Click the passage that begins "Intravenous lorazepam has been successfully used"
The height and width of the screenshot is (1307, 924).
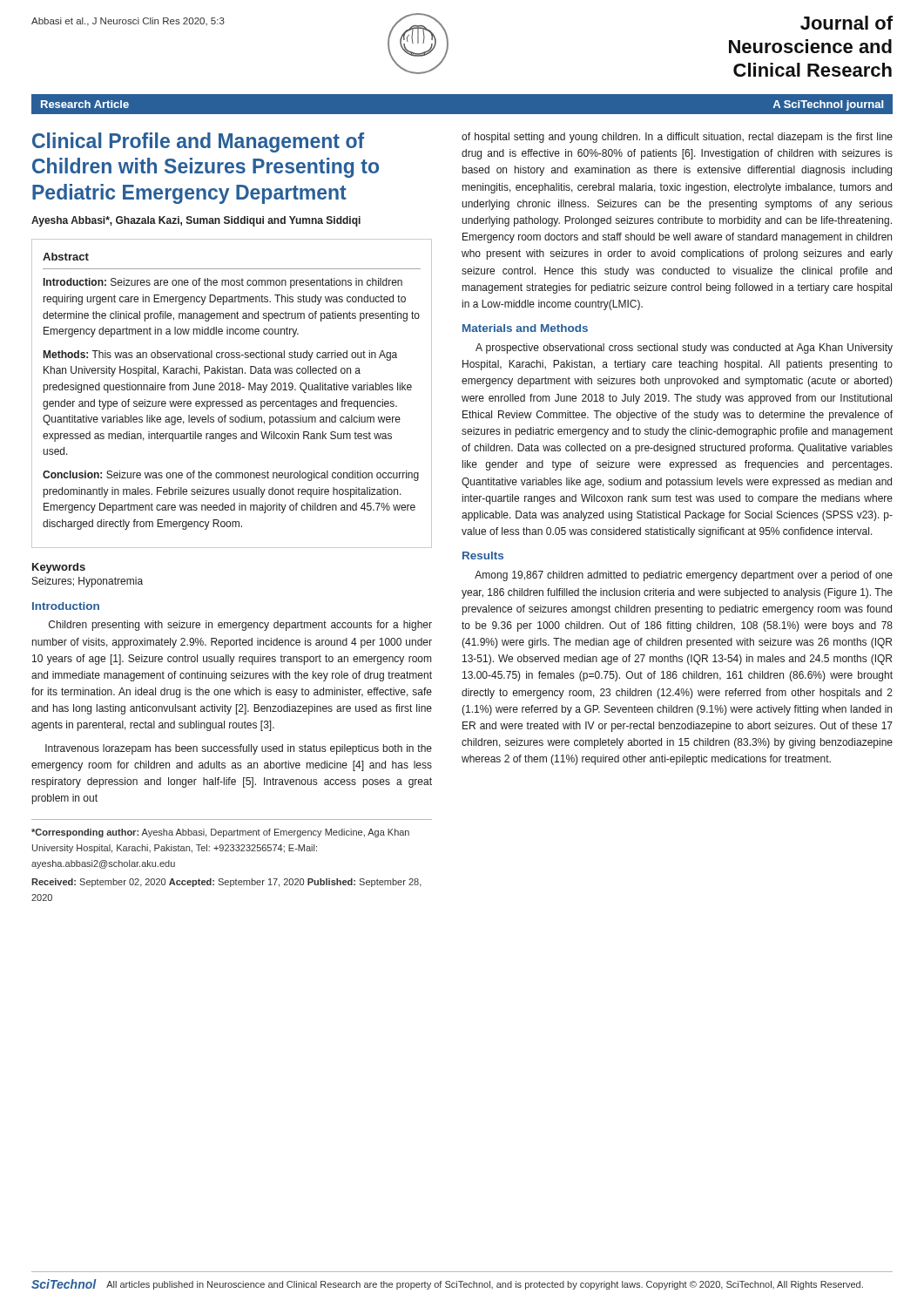pos(232,773)
